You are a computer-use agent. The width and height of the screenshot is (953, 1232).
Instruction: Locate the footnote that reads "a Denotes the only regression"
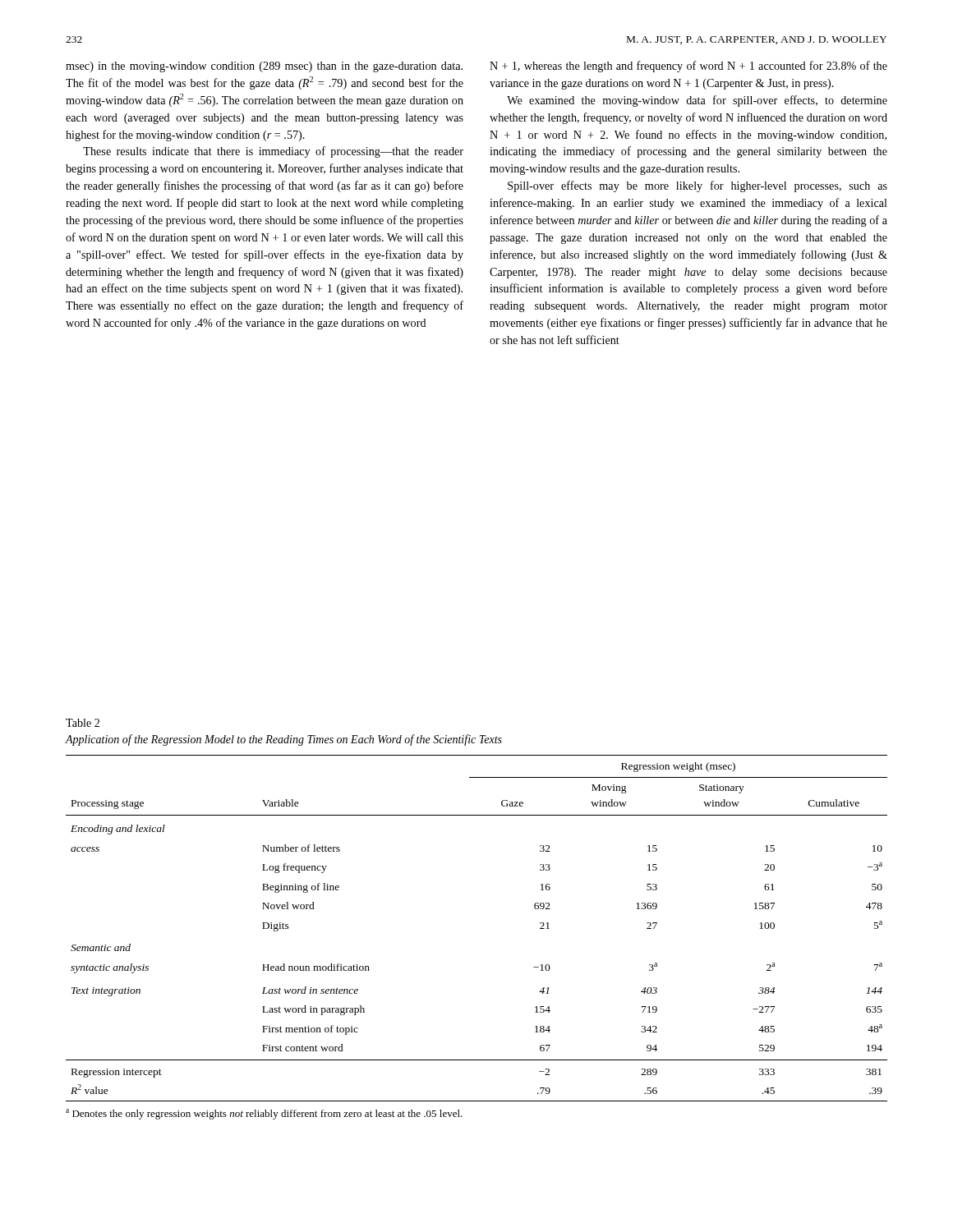[264, 1113]
